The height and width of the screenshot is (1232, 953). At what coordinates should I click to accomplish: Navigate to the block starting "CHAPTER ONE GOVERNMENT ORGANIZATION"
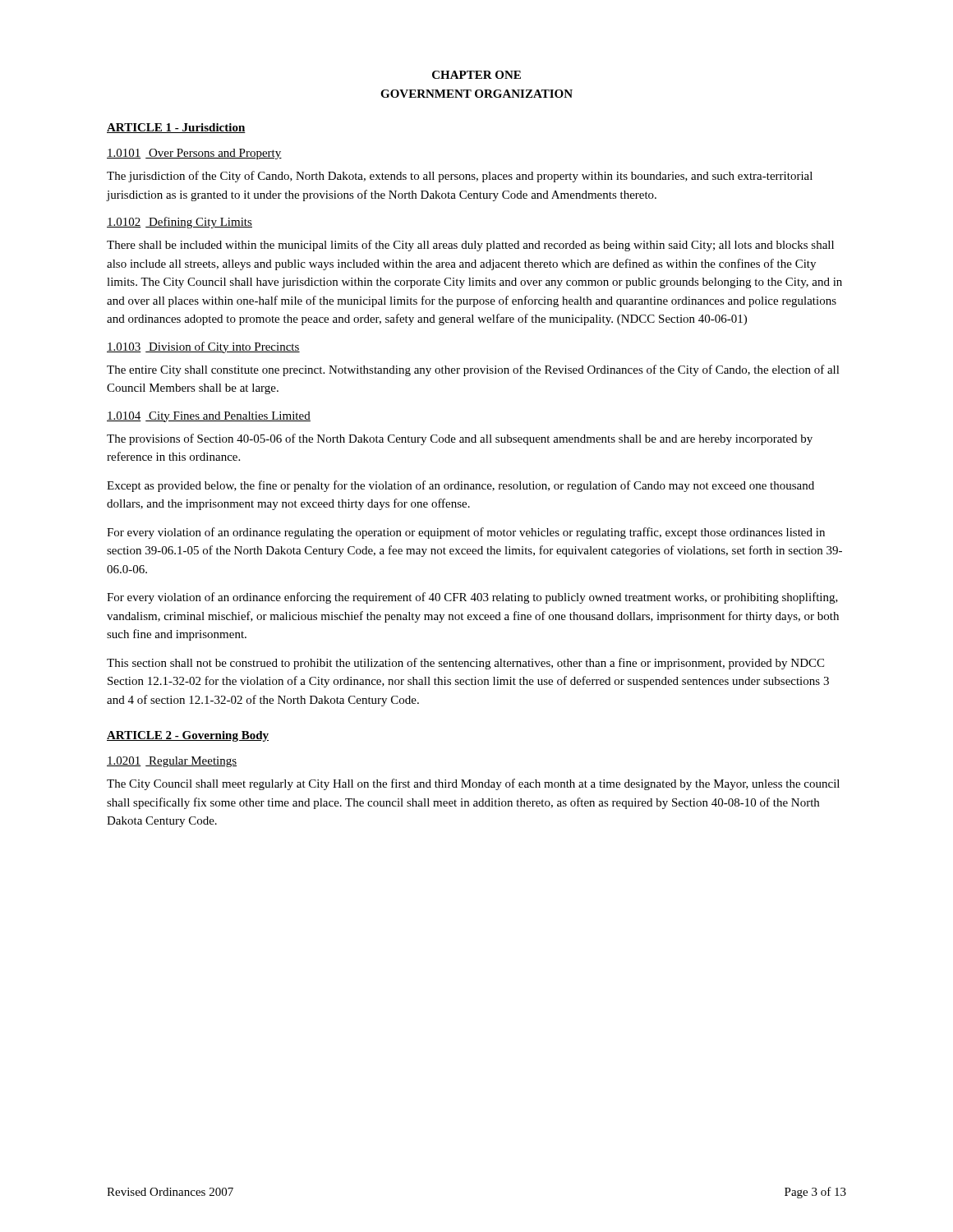point(476,84)
